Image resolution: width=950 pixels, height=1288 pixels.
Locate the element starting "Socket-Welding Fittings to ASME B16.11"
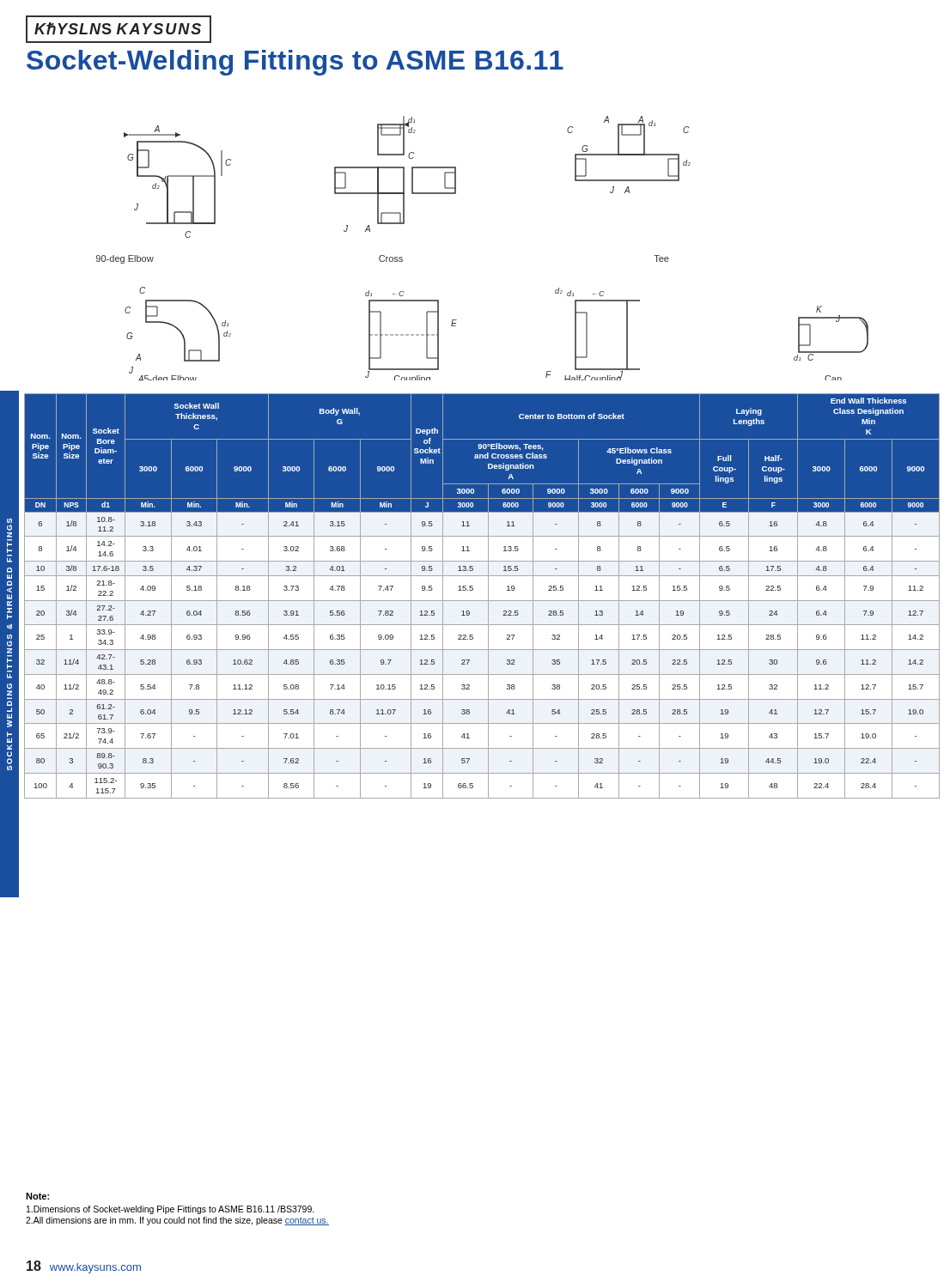point(475,61)
